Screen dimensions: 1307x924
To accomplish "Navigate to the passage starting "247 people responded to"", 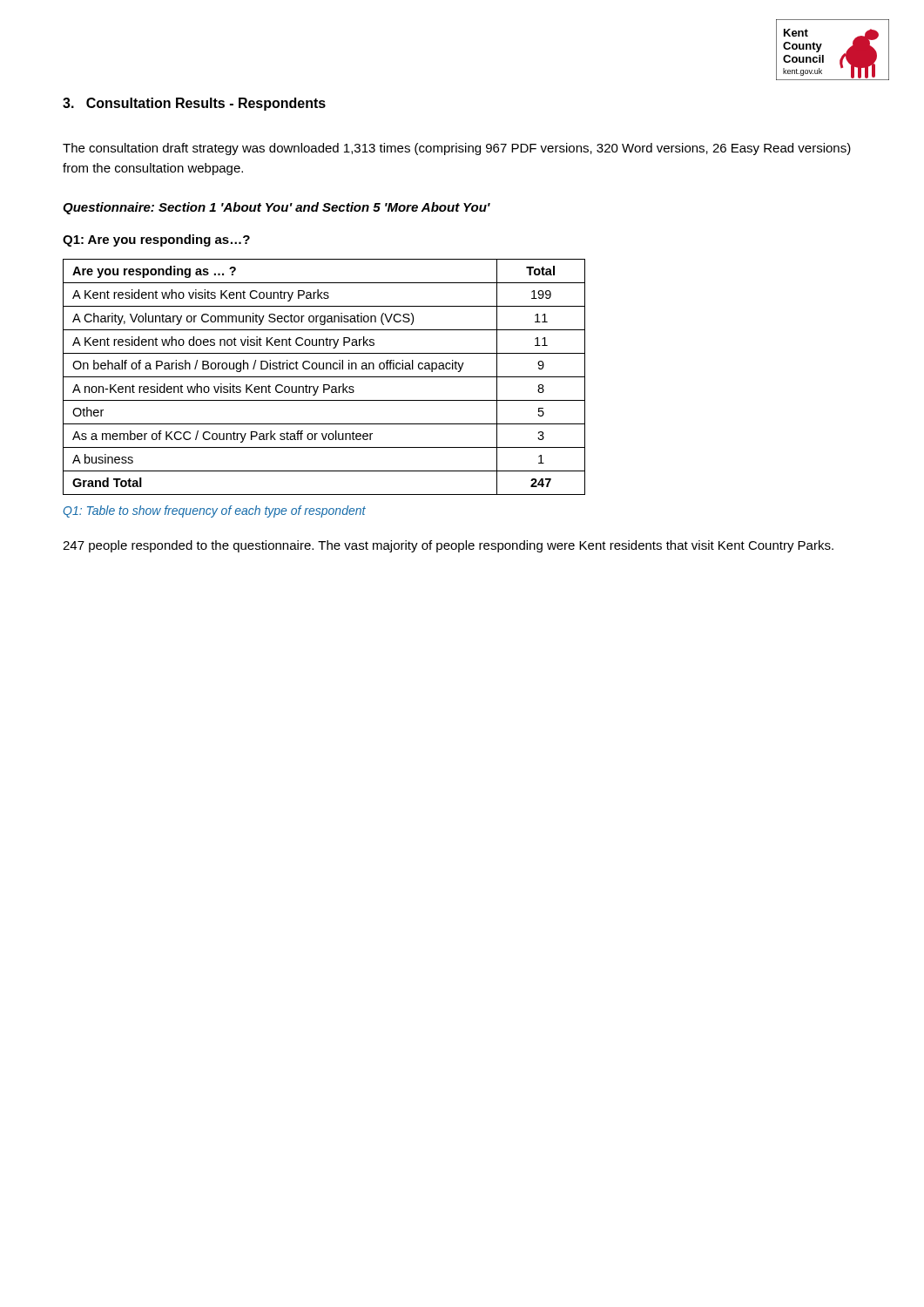I will click(x=449, y=545).
